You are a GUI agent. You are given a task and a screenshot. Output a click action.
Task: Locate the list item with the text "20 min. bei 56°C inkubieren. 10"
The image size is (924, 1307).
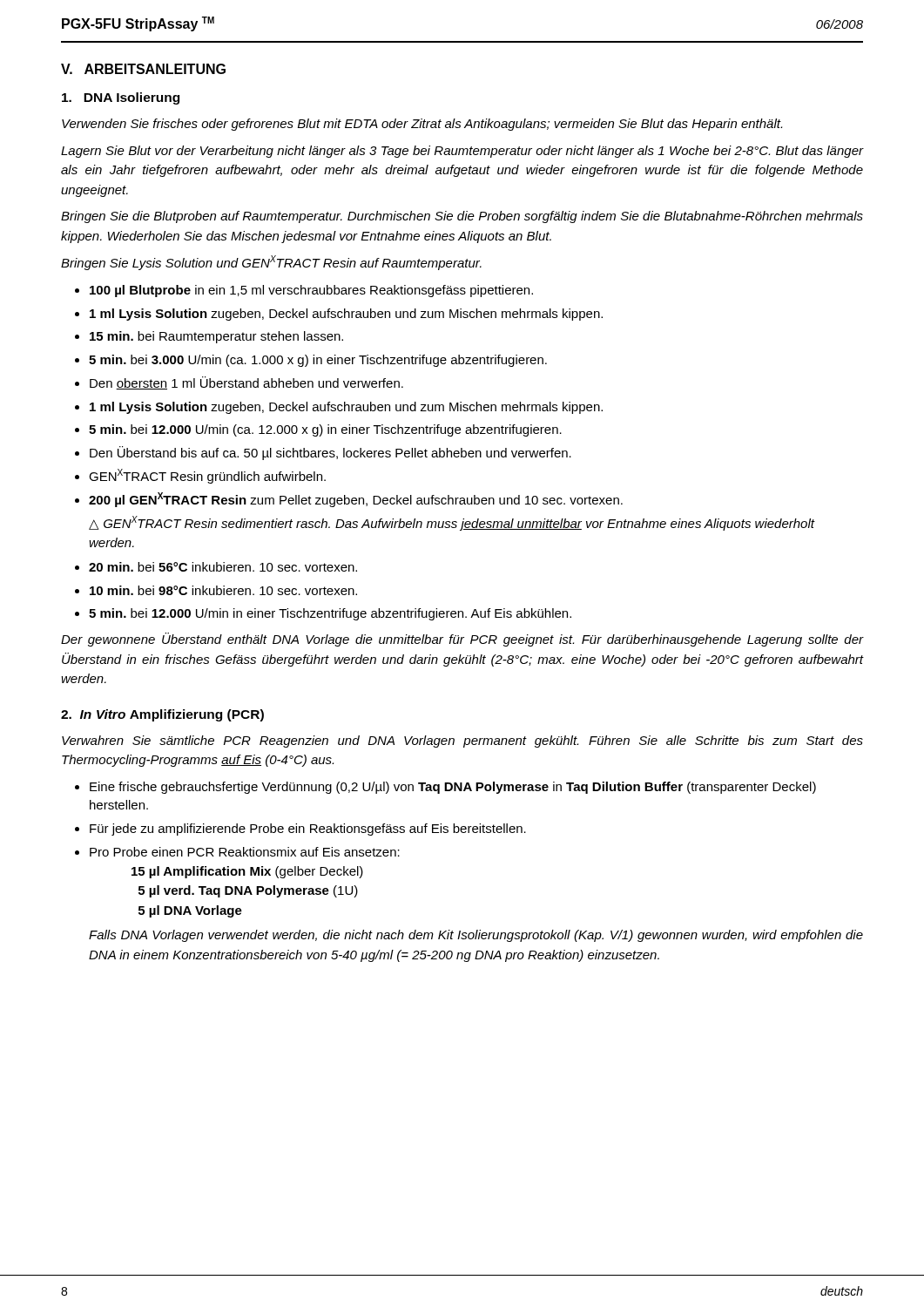point(224,567)
